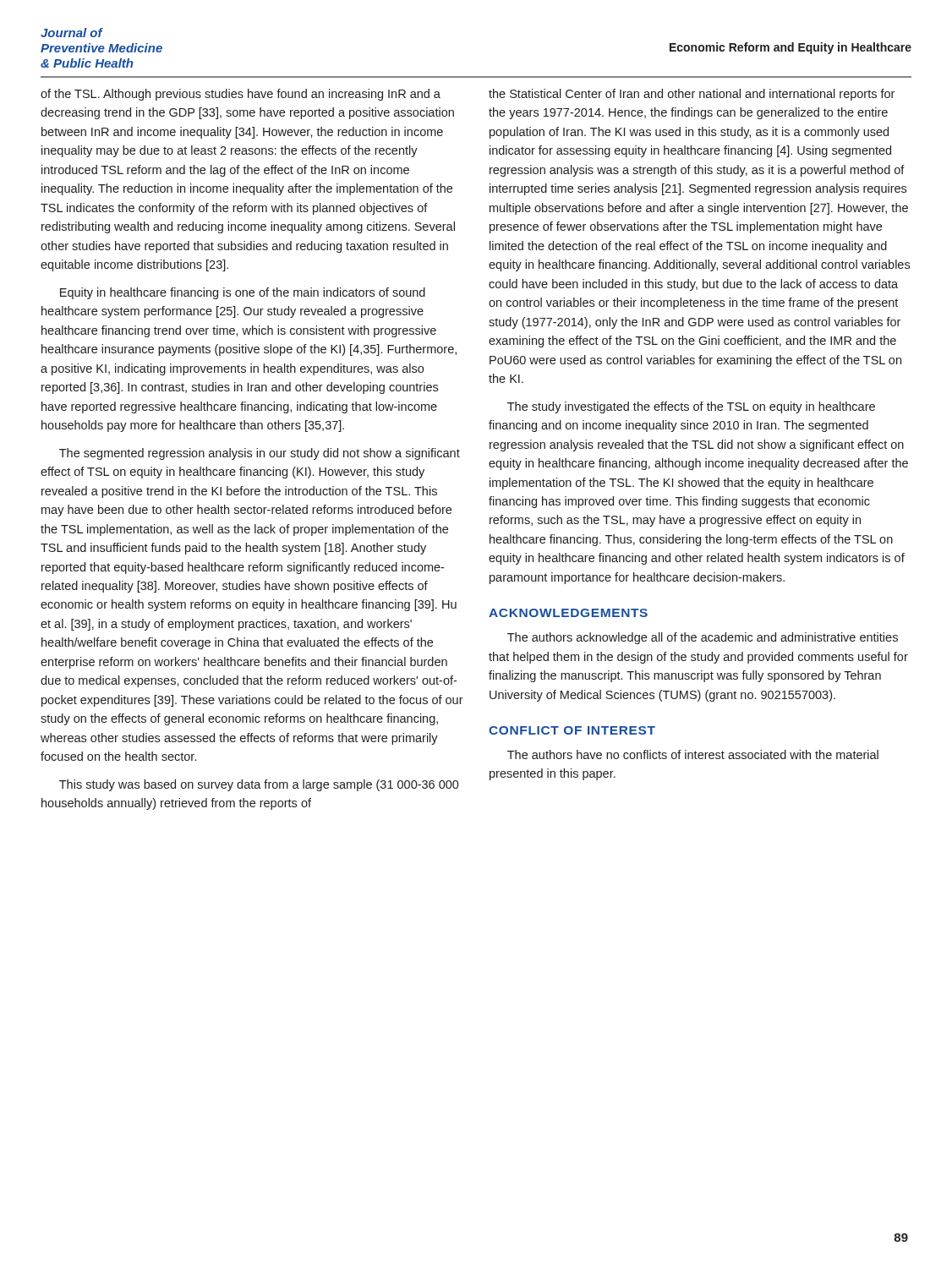This screenshot has height=1268, width=952.
Task: Find the text block that reads "The authors have no conflicts of interest associated"
Action: 700,764
